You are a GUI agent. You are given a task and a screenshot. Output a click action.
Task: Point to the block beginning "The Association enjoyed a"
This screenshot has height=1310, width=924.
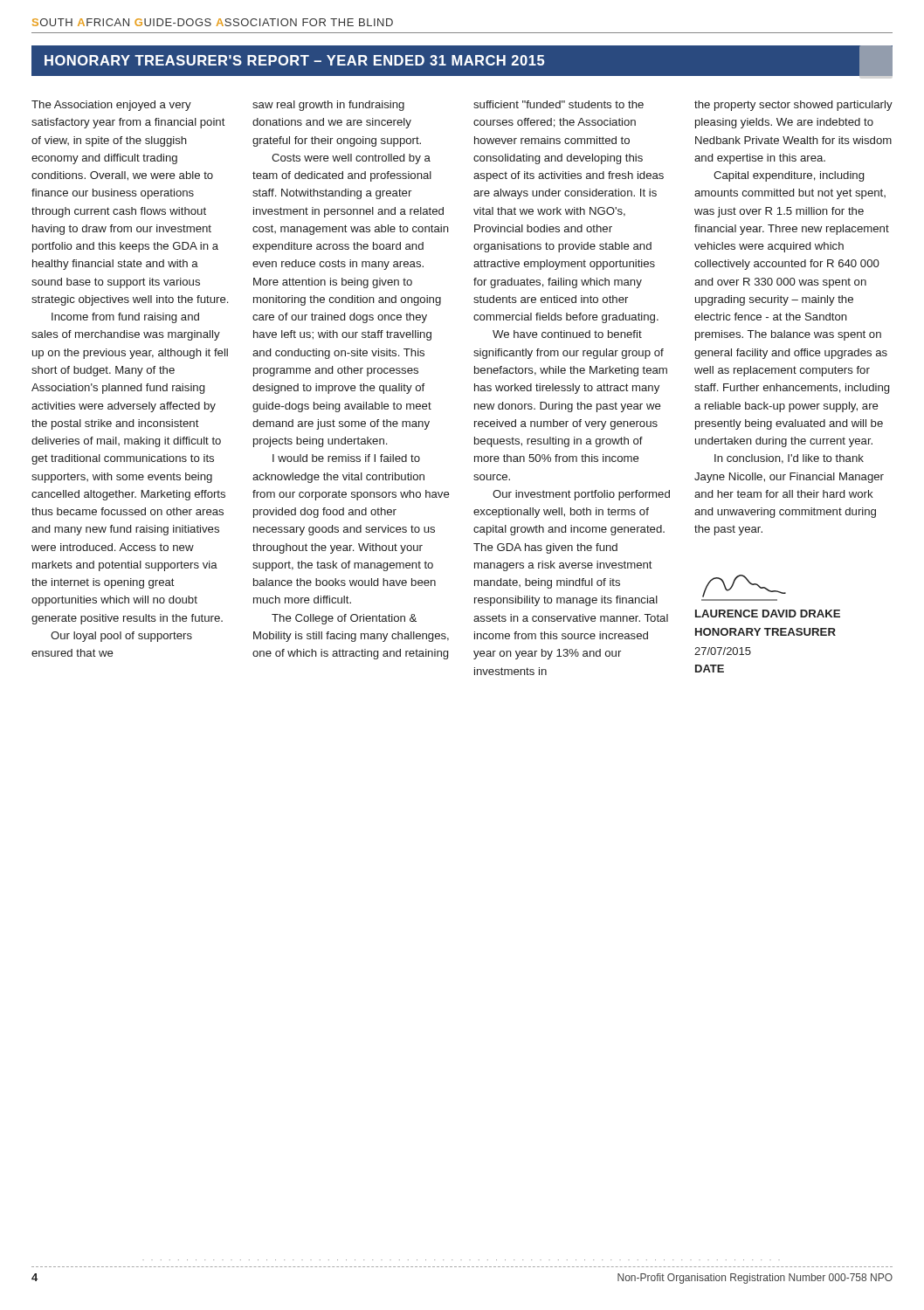point(131,379)
